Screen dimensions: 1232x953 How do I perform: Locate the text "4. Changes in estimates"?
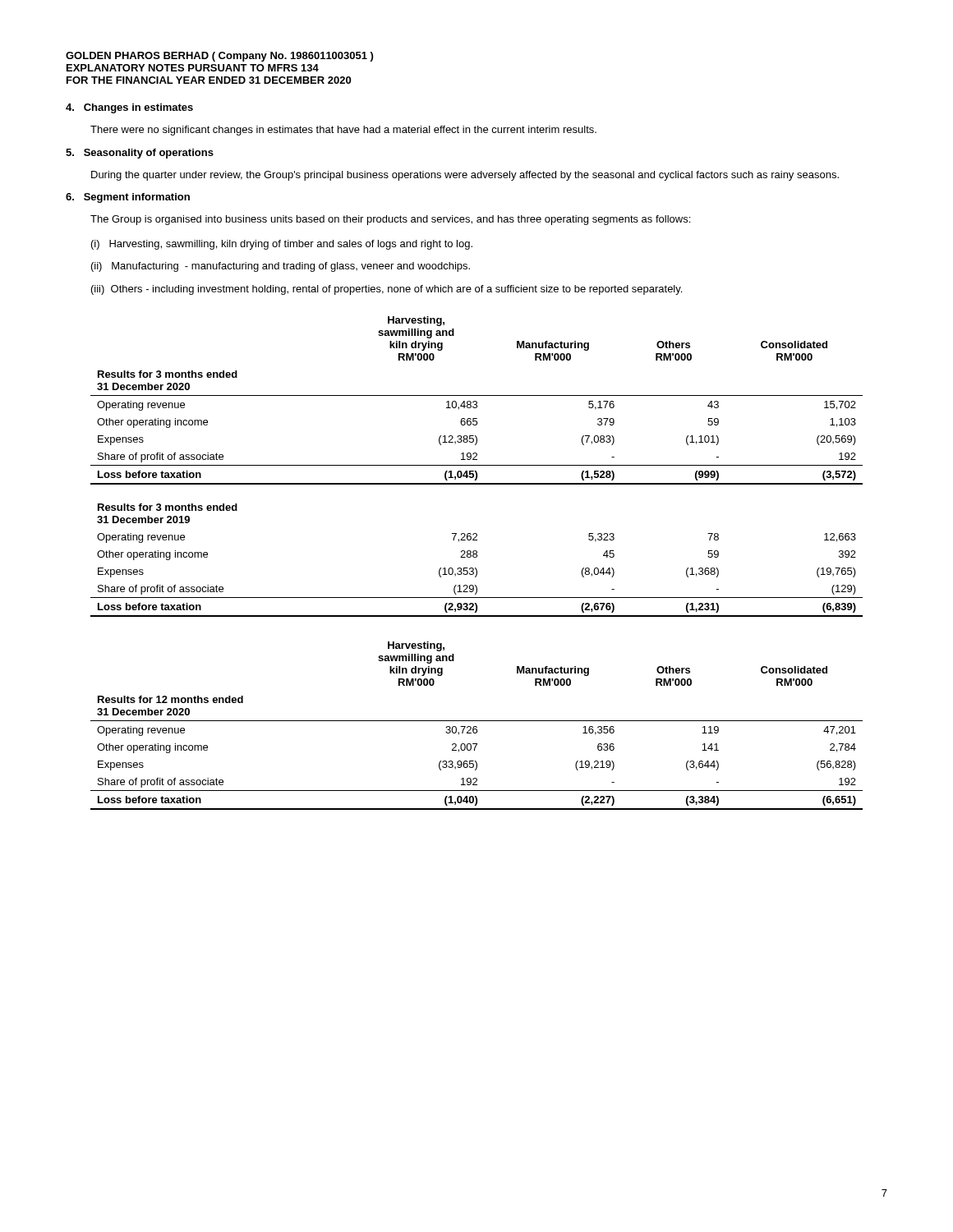pos(130,107)
